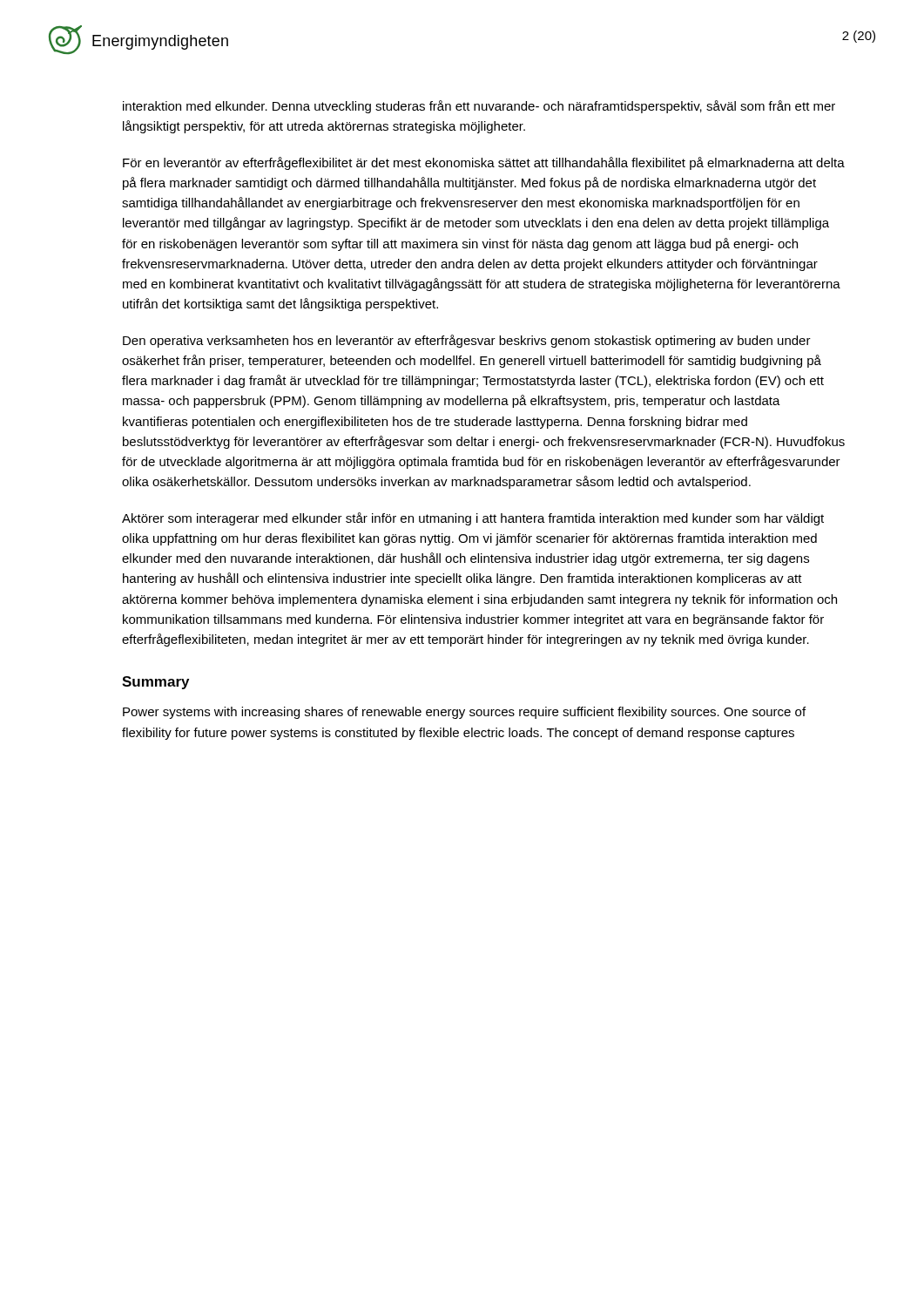Select the text block that reads "Power systems with increasing shares"
Viewport: 924px width, 1307px height.
(x=464, y=722)
